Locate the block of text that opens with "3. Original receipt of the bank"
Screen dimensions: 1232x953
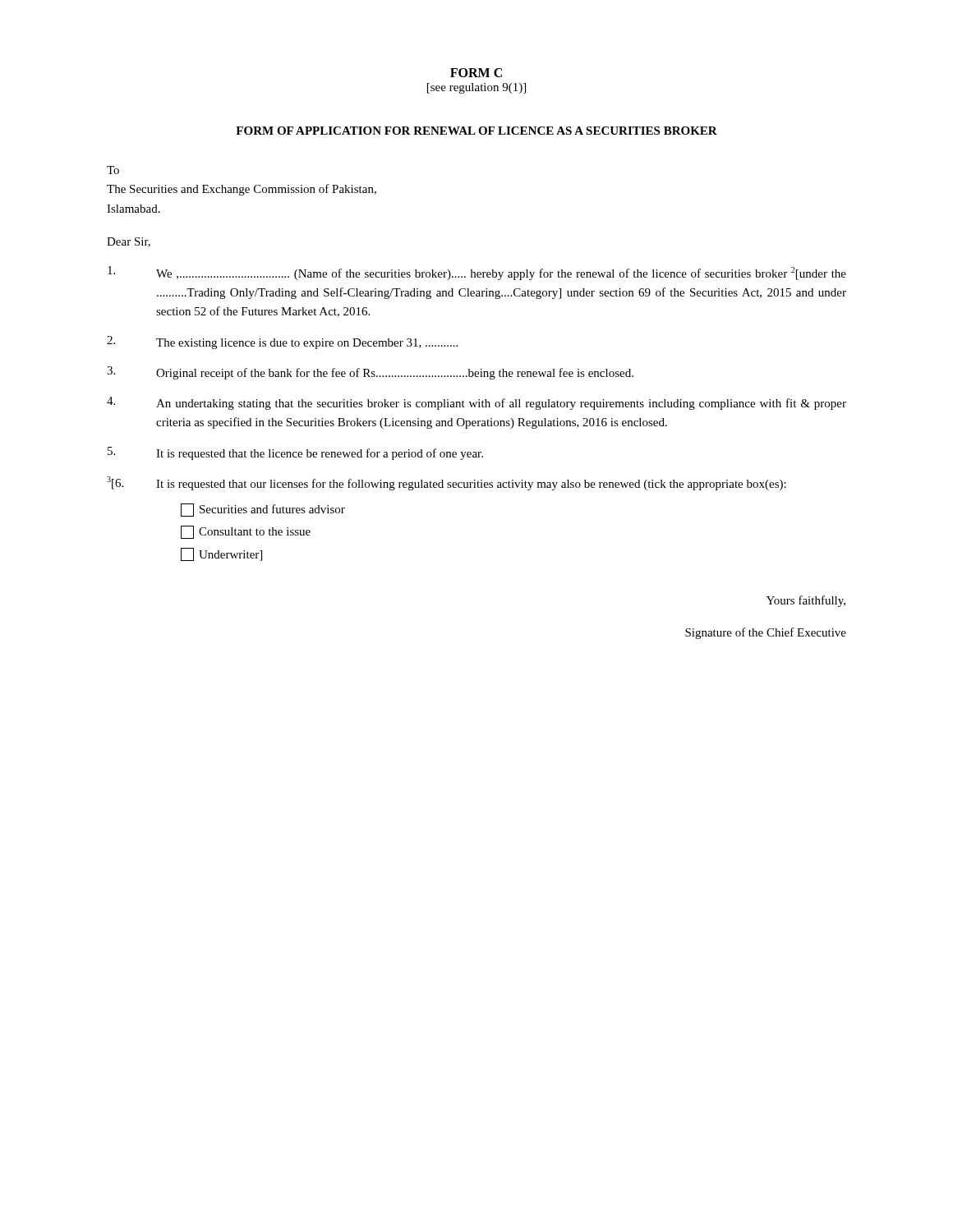[476, 373]
